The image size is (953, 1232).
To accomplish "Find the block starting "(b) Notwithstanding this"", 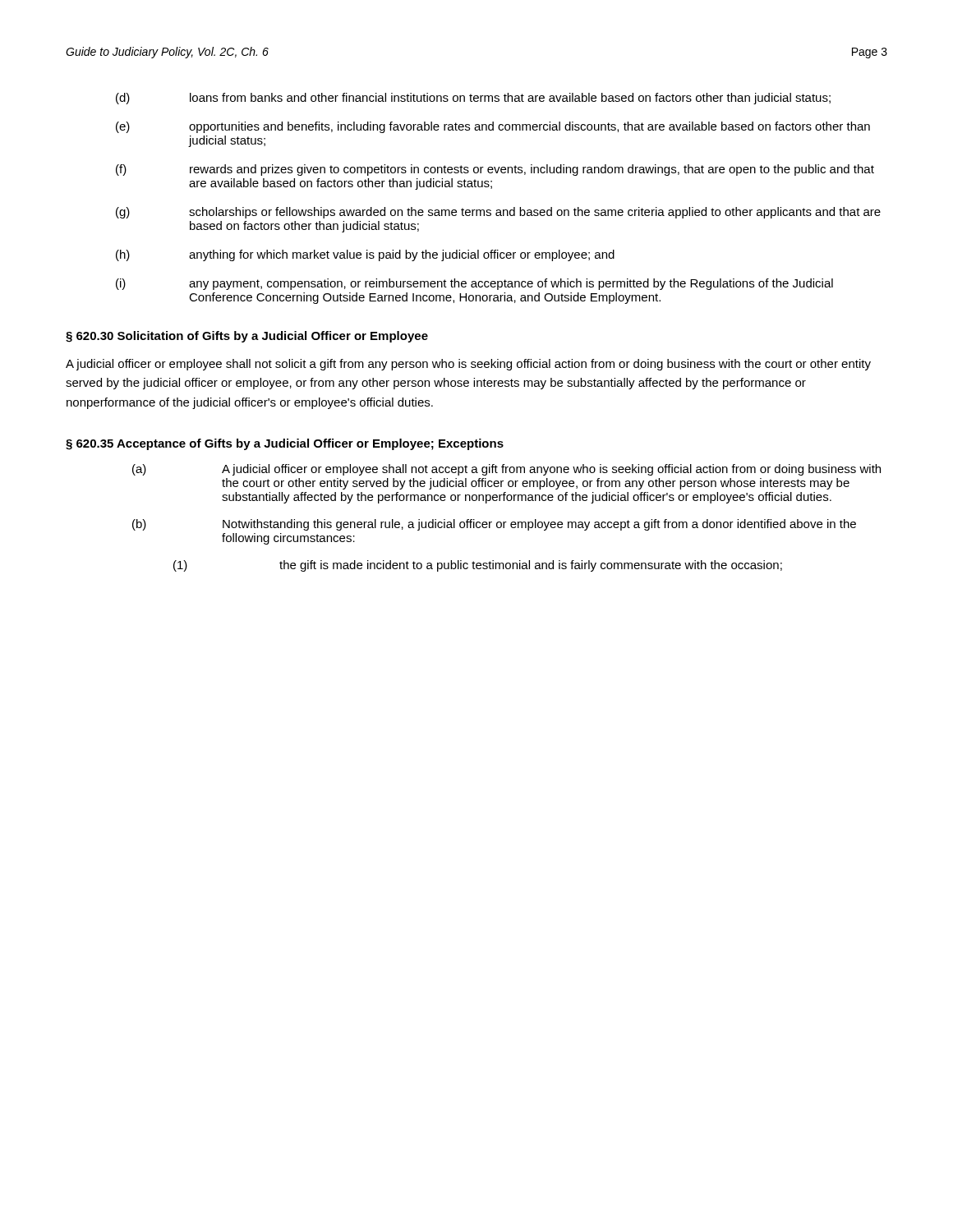I will (476, 530).
